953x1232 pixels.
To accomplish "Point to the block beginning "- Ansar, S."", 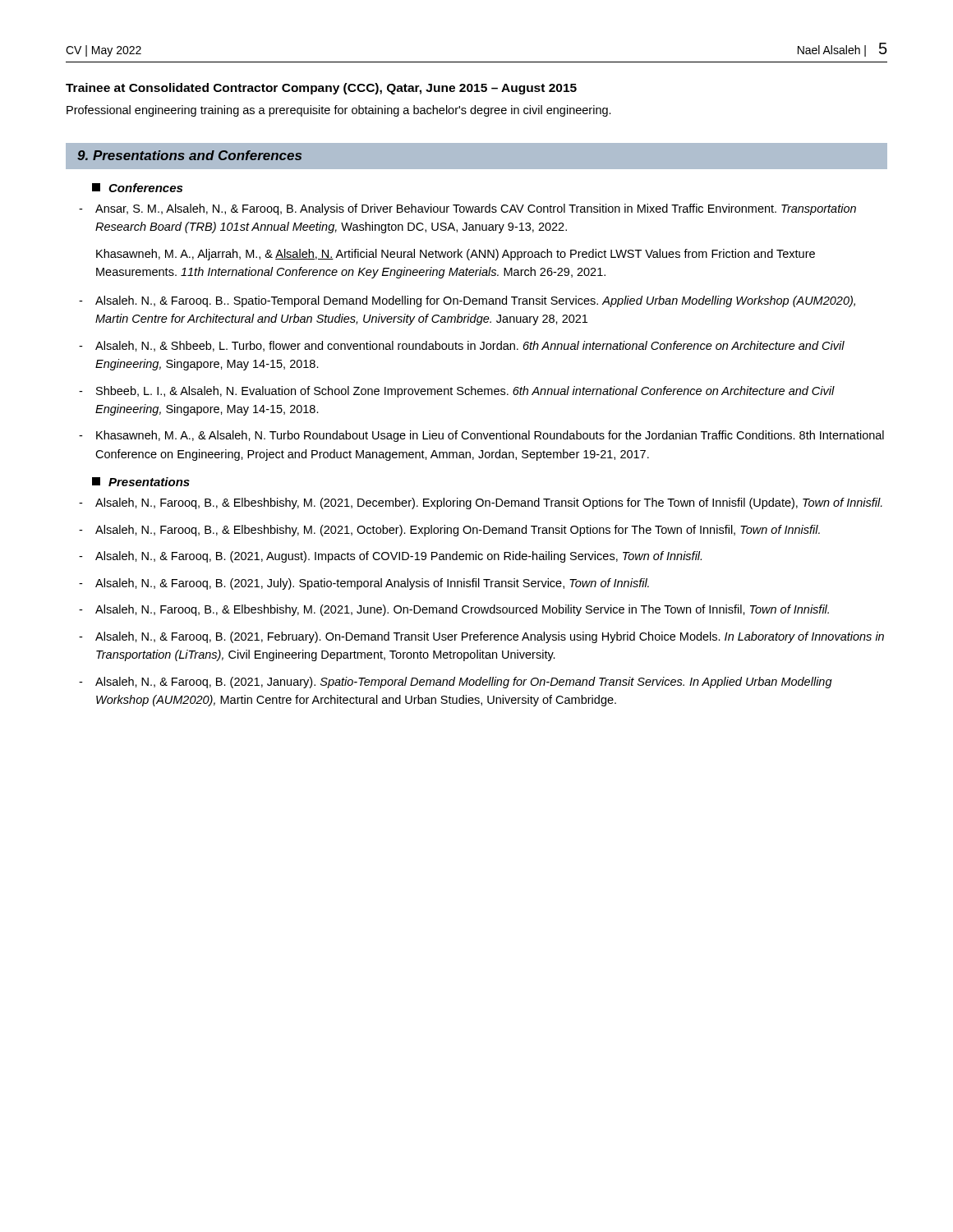I will click(483, 240).
